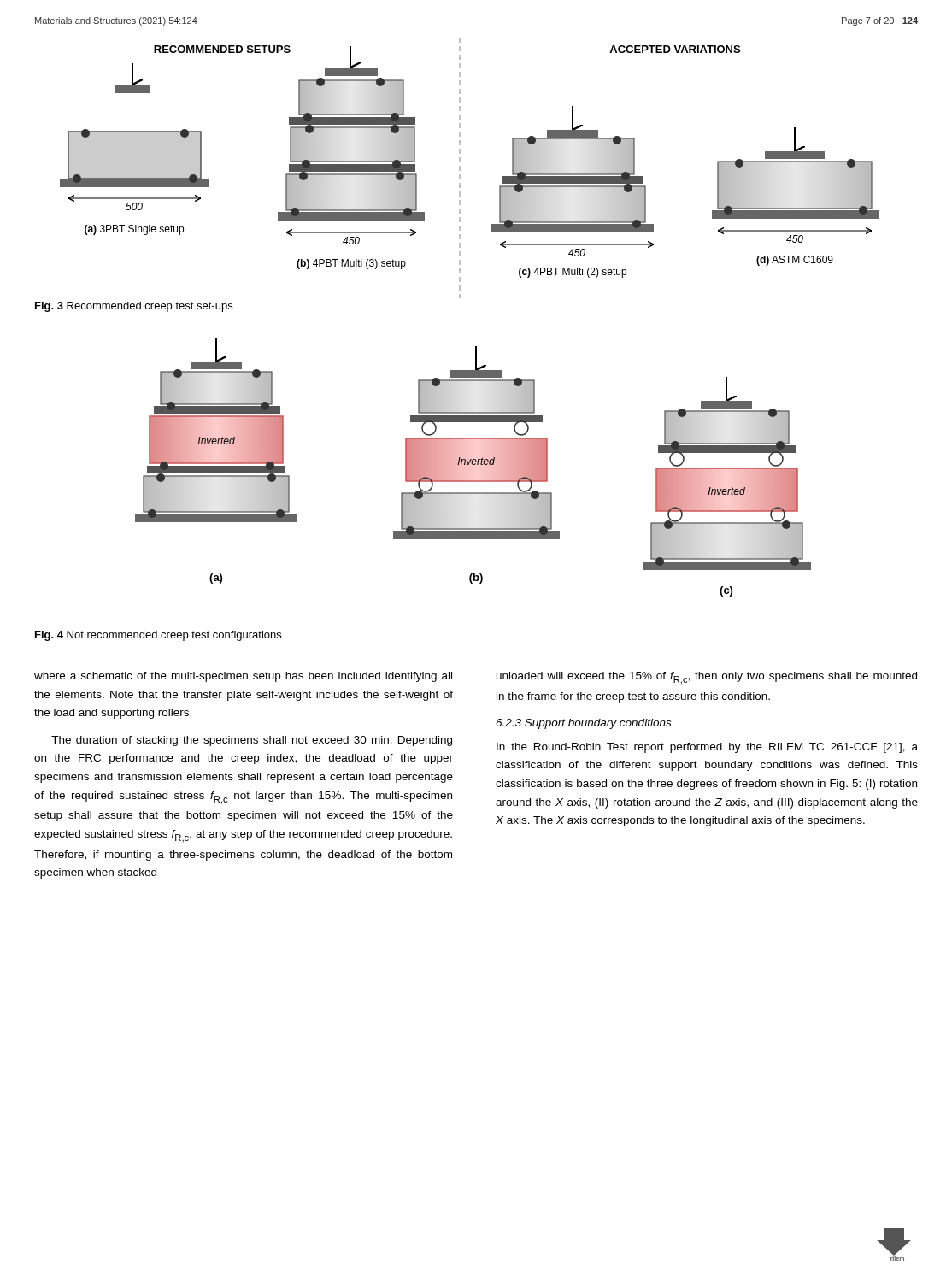Image resolution: width=952 pixels, height=1282 pixels.
Task: Point to the block beginning "unloaded will exceed the 15% of fR,c, then"
Action: (x=707, y=686)
